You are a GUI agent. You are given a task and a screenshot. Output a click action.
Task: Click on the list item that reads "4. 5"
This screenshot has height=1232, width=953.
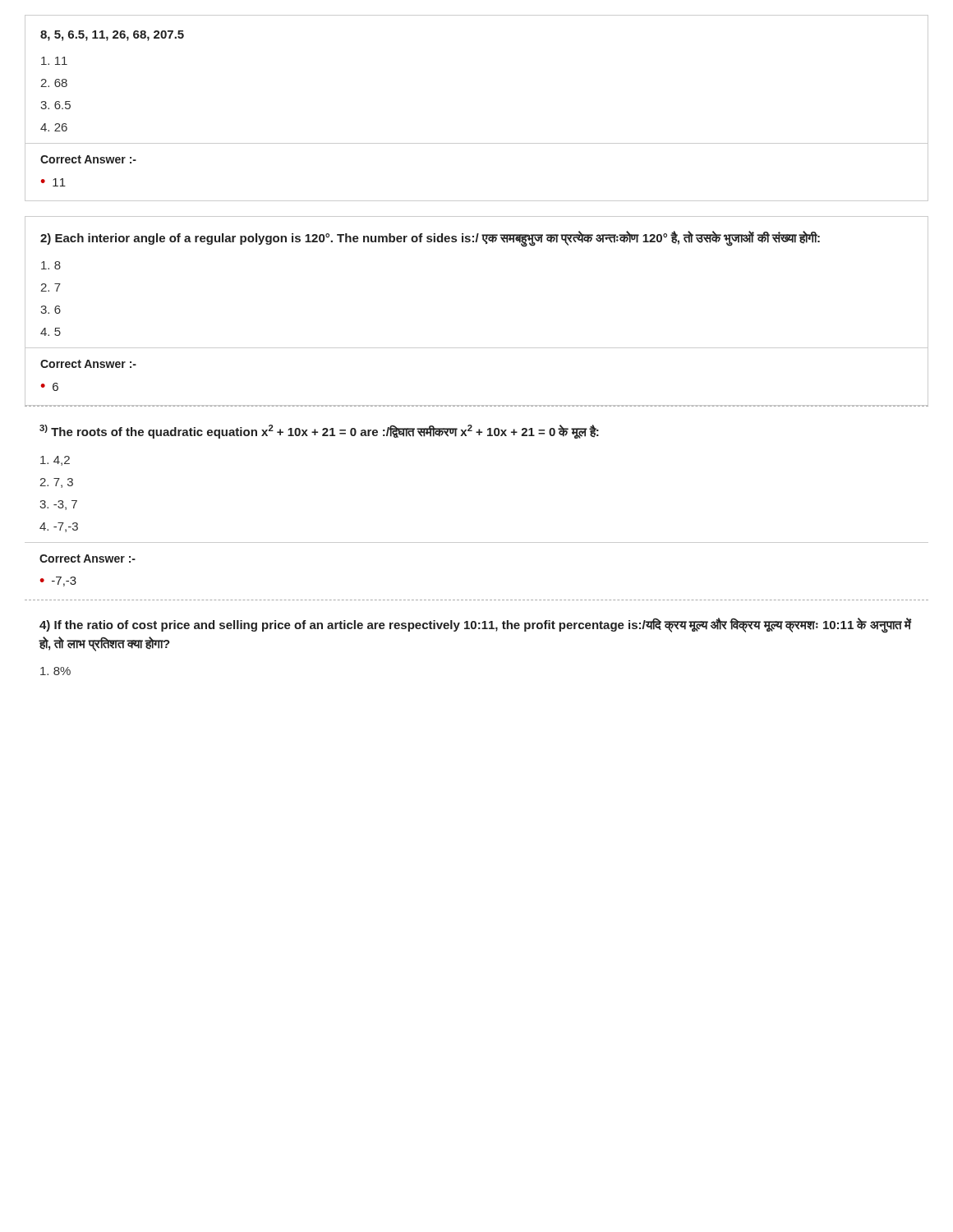[51, 332]
